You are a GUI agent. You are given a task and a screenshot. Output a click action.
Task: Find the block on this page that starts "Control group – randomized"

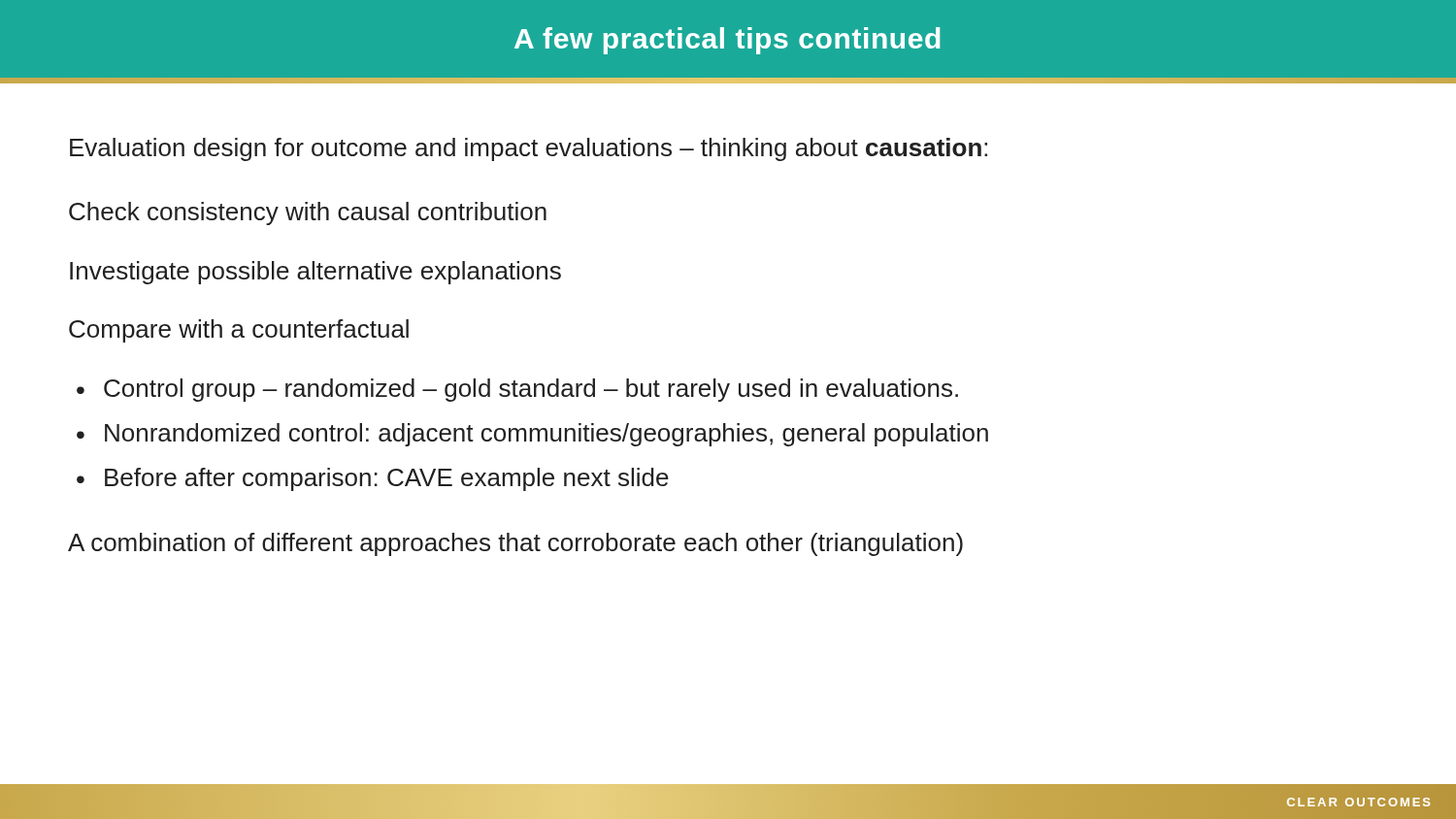pyautogui.click(x=532, y=388)
